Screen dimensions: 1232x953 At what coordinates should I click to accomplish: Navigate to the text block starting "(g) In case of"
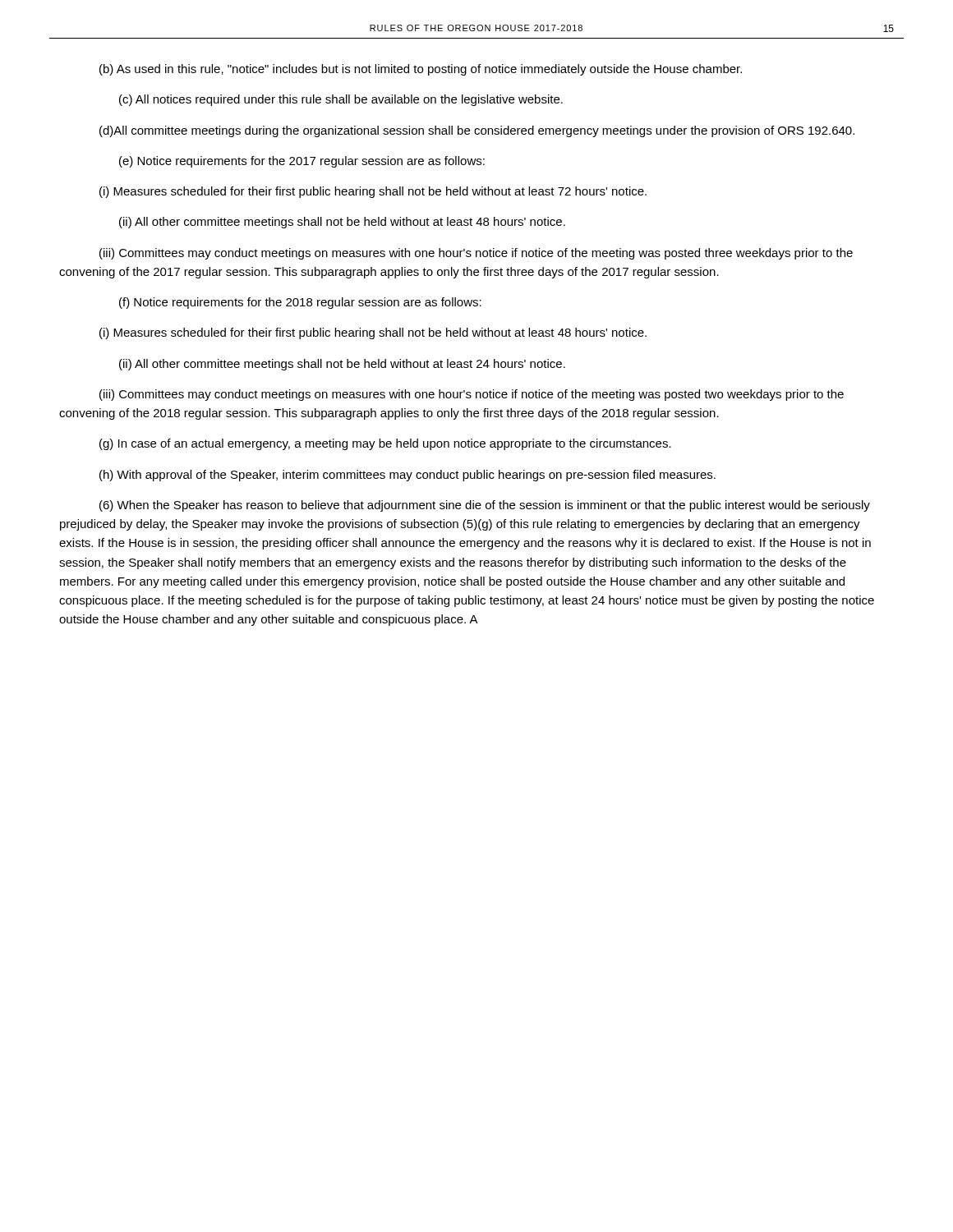tap(385, 443)
